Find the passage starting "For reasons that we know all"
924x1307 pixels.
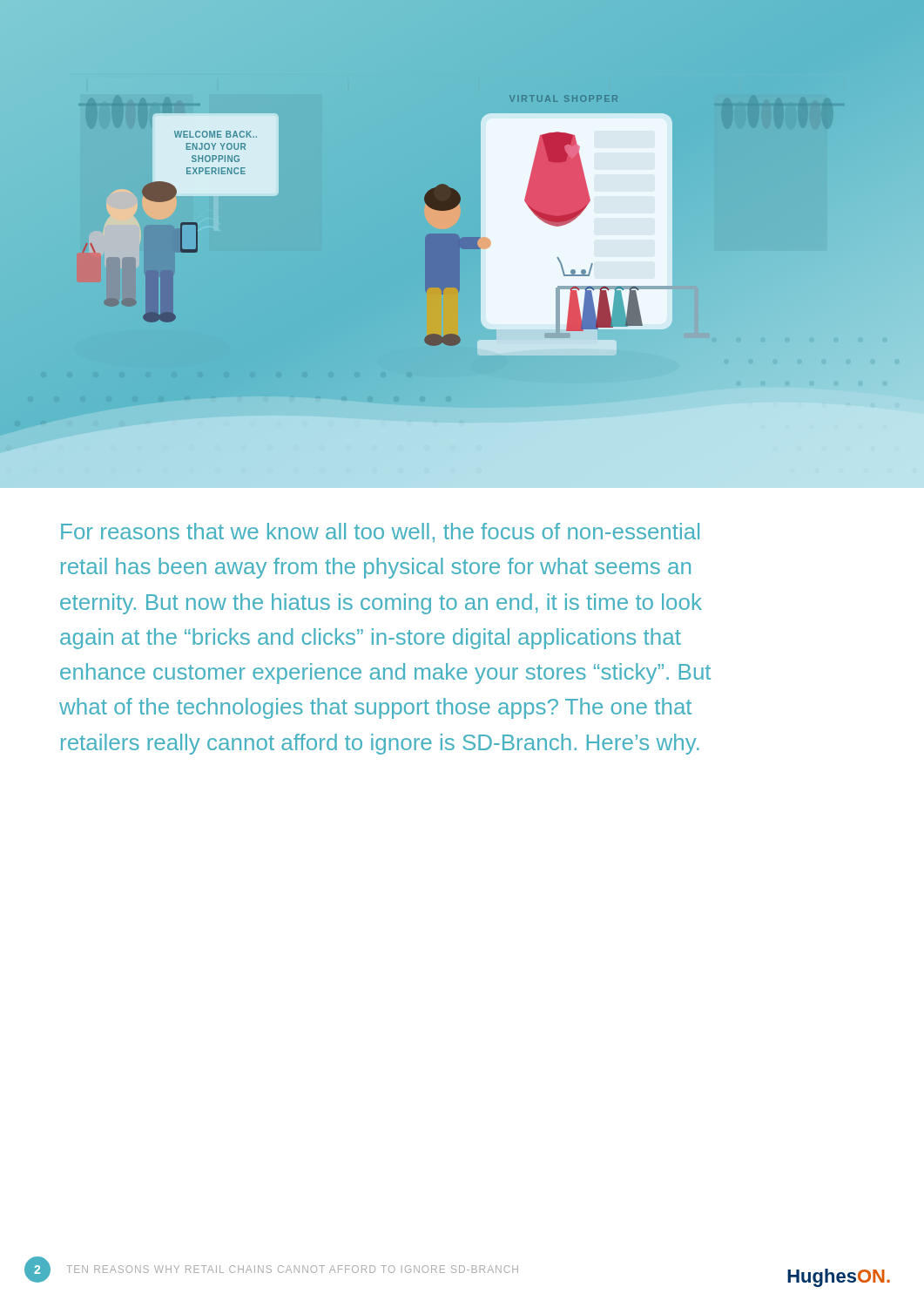coord(385,637)
